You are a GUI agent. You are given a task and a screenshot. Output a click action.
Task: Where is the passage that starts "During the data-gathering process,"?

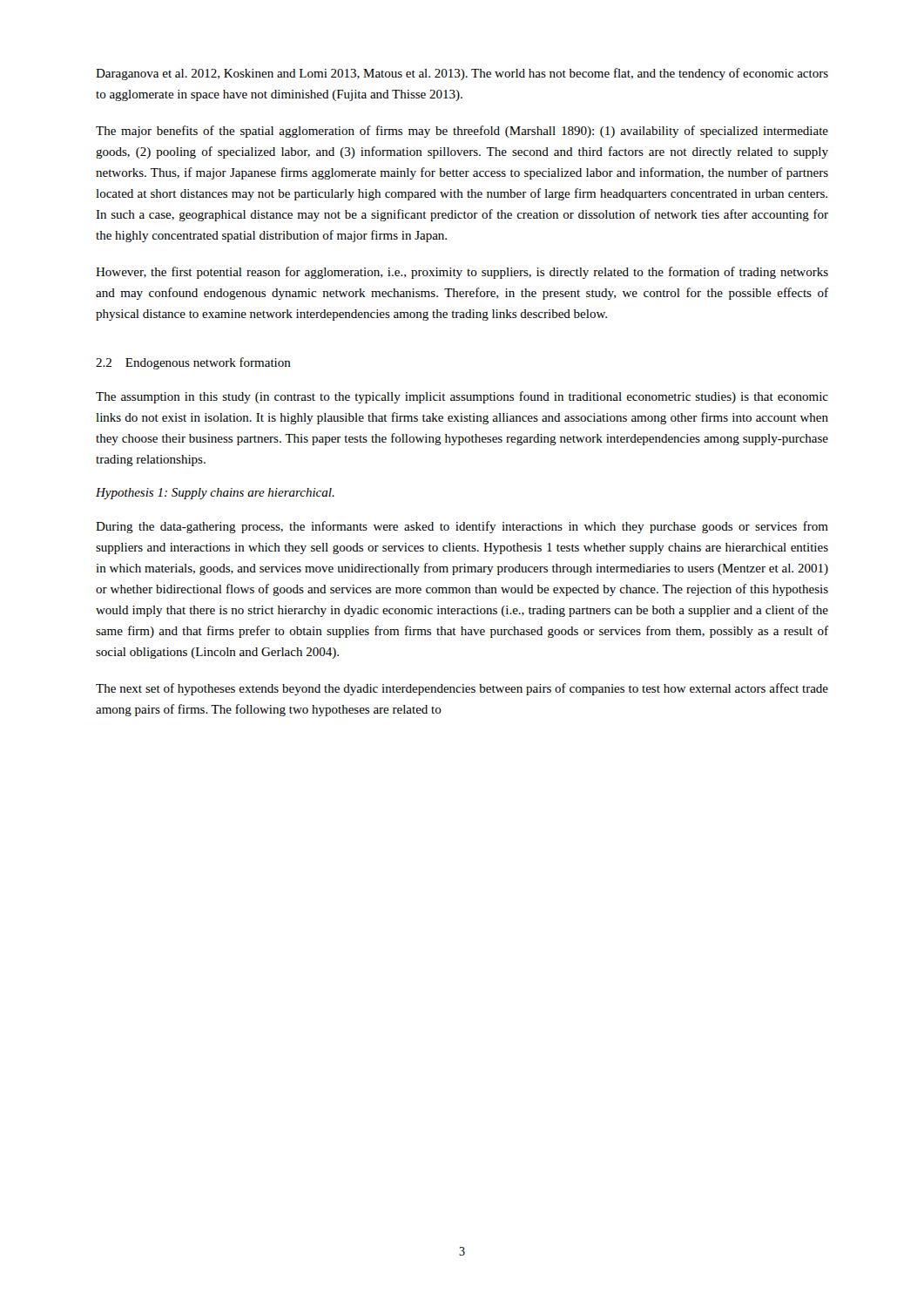click(x=462, y=589)
